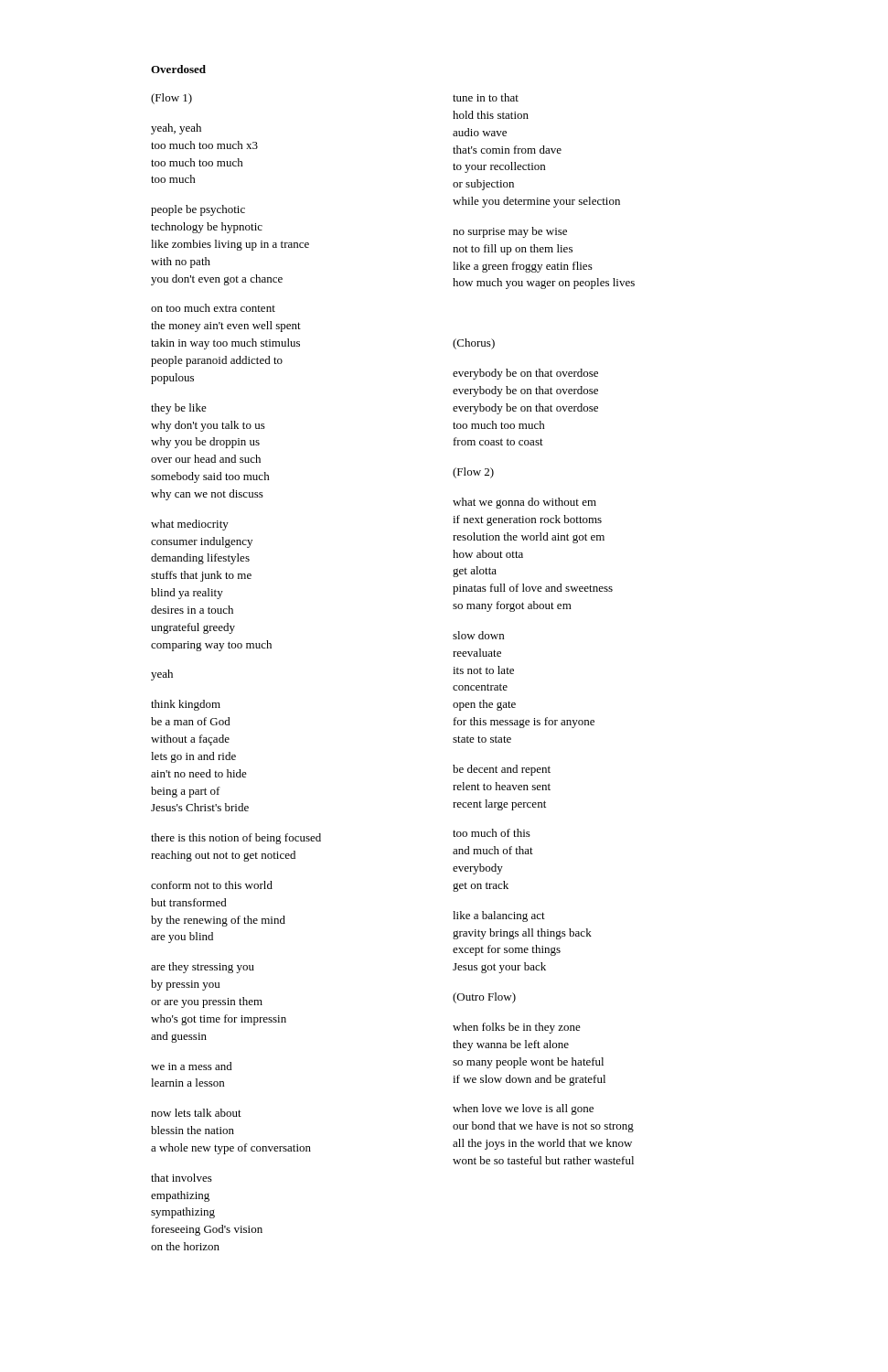The height and width of the screenshot is (1372, 888).
Task: Find the block starting "are they stressing you by pressin you"
Action: [x=219, y=1001]
